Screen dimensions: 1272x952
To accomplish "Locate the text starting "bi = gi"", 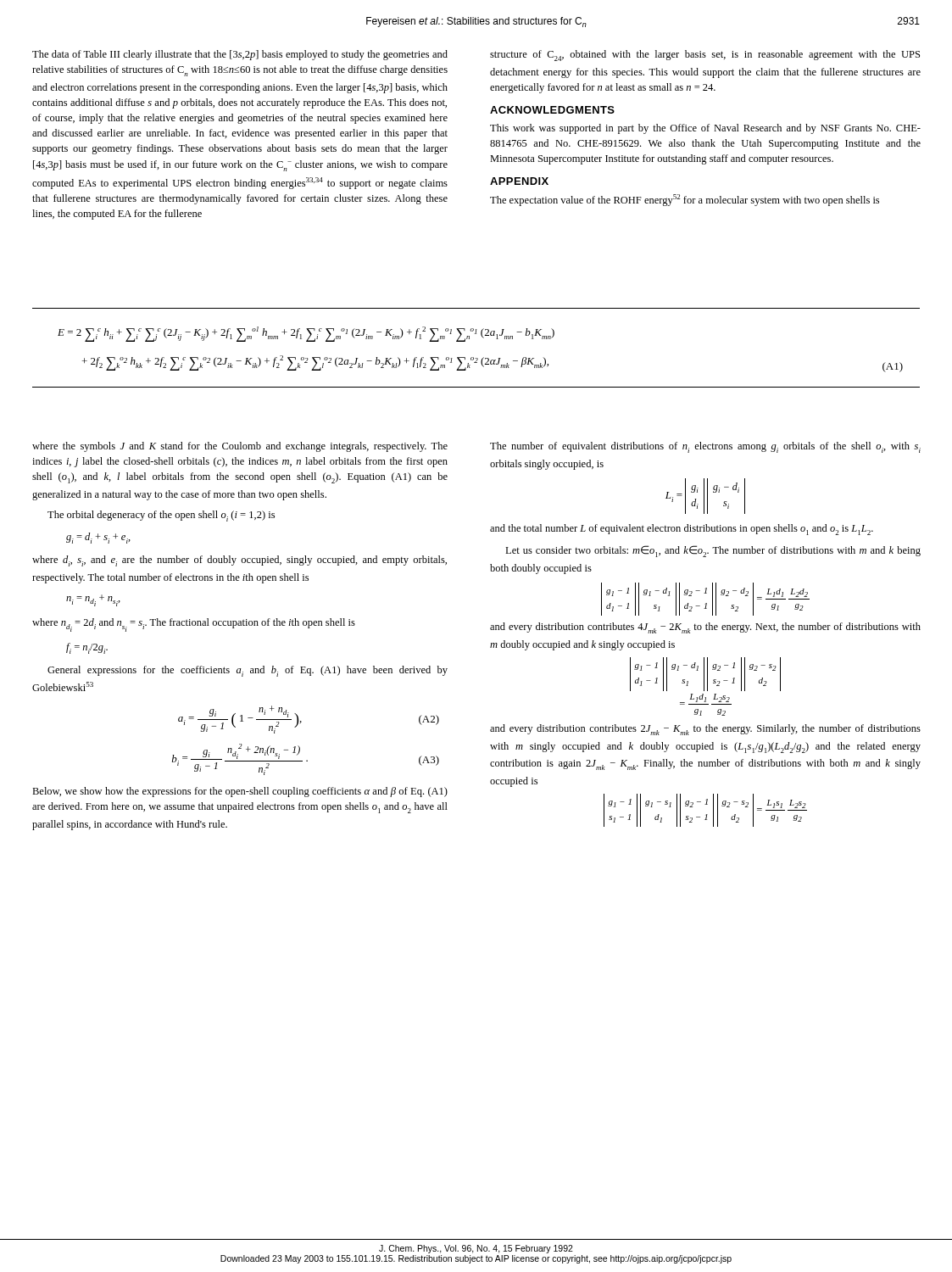I will point(305,760).
